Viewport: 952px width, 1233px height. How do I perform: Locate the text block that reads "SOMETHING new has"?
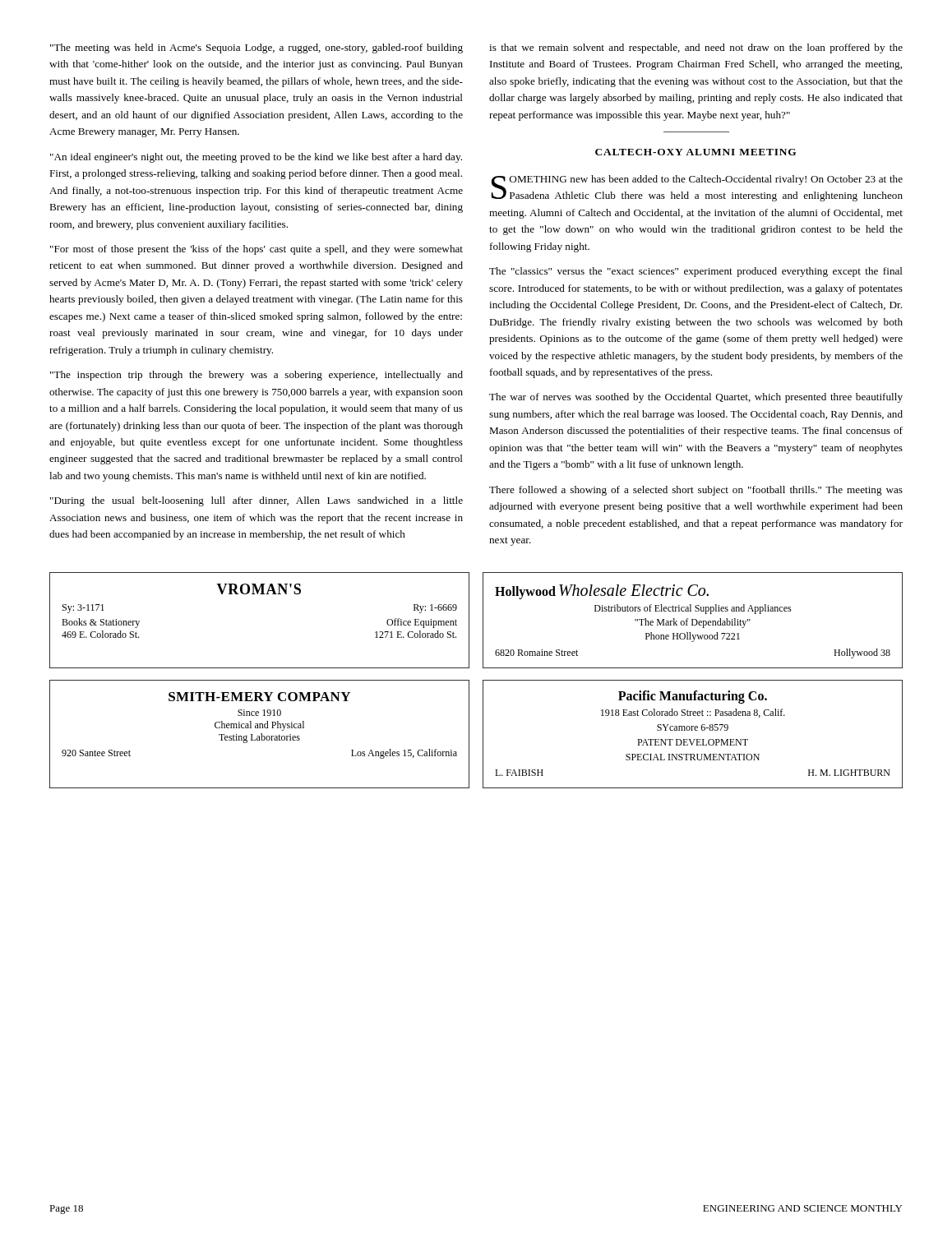(x=696, y=212)
